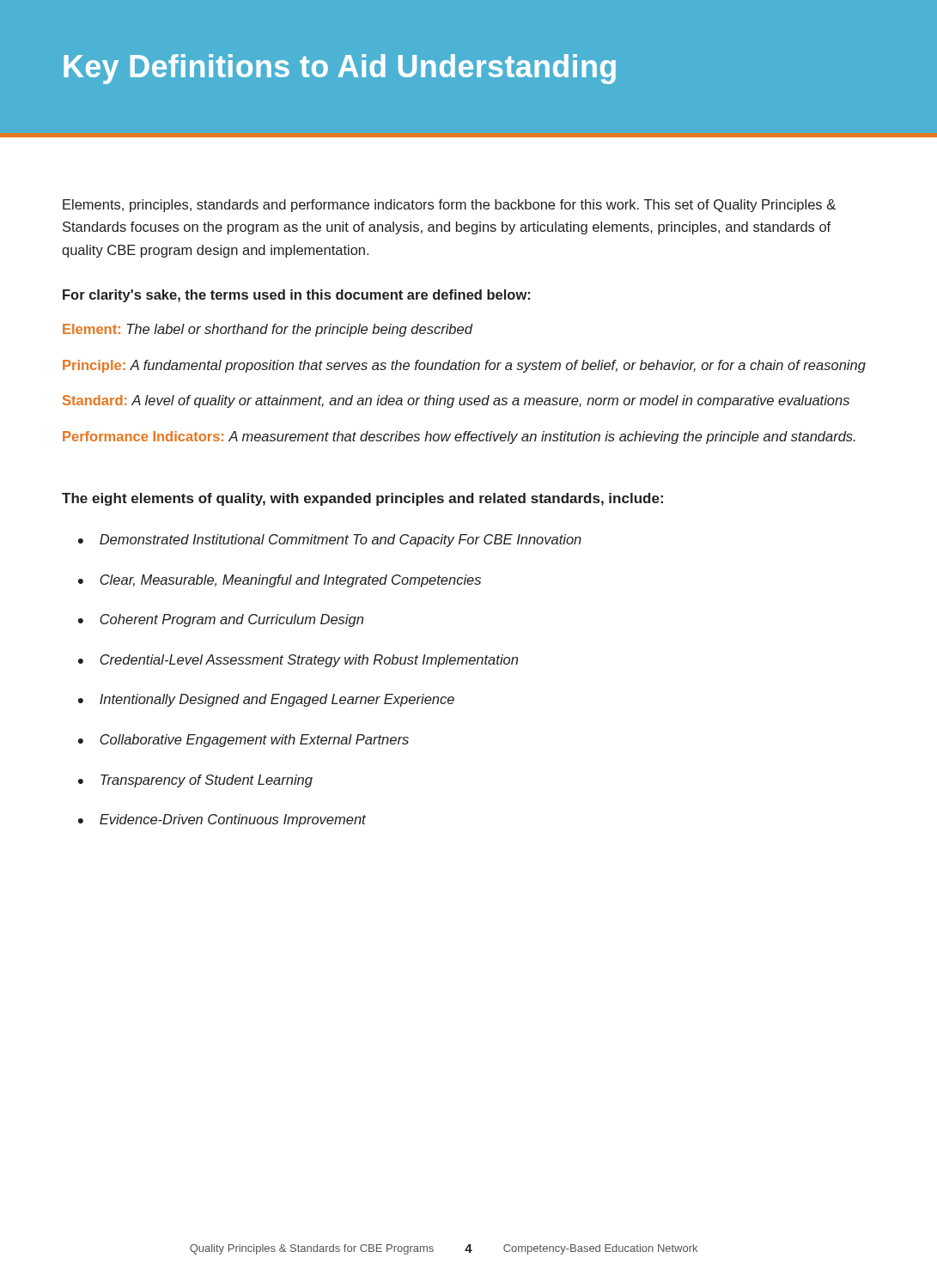Locate the list item that reads "• Clear, Measurable,"

click(x=272, y=581)
